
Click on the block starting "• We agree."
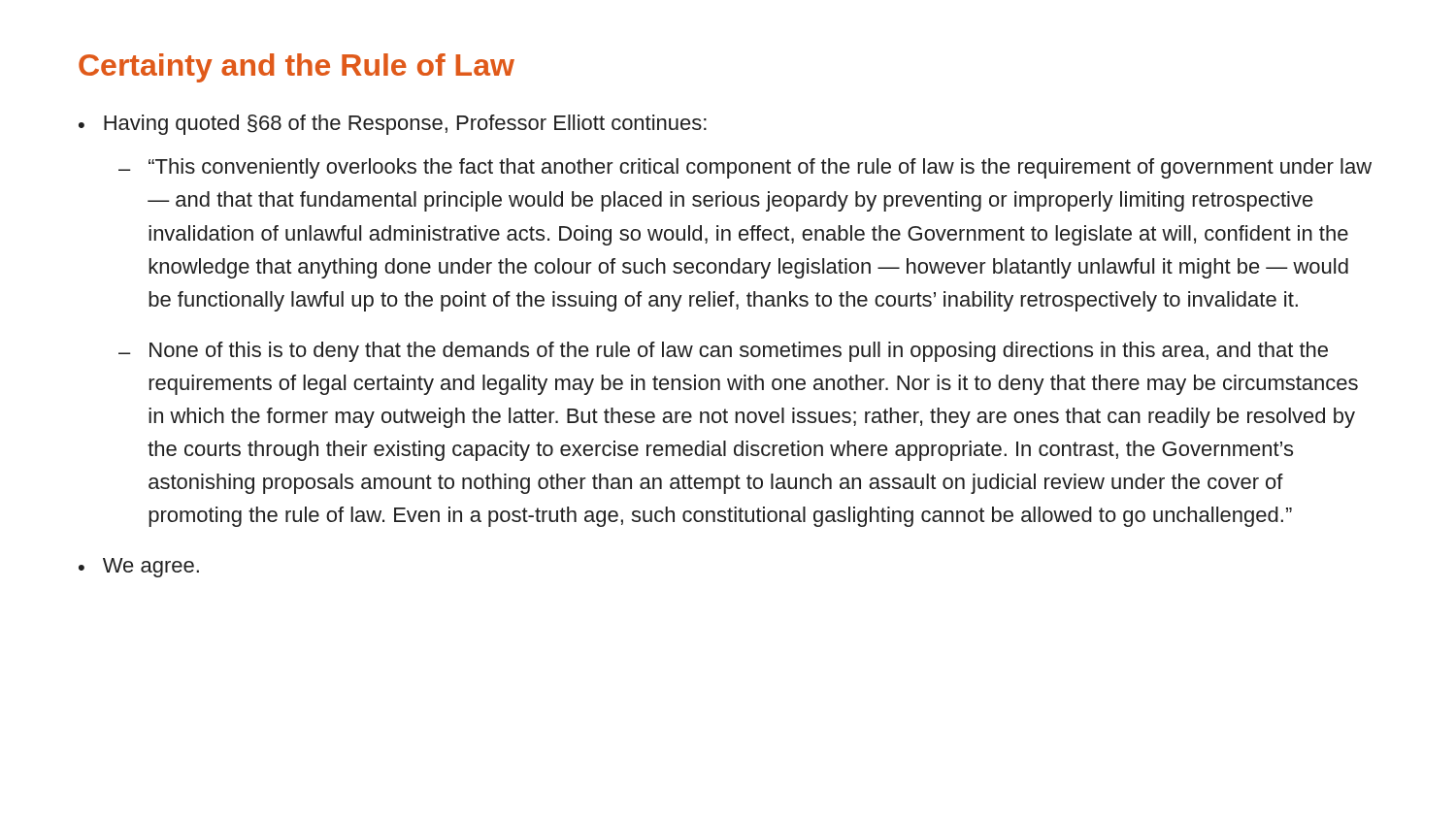(139, 567)
